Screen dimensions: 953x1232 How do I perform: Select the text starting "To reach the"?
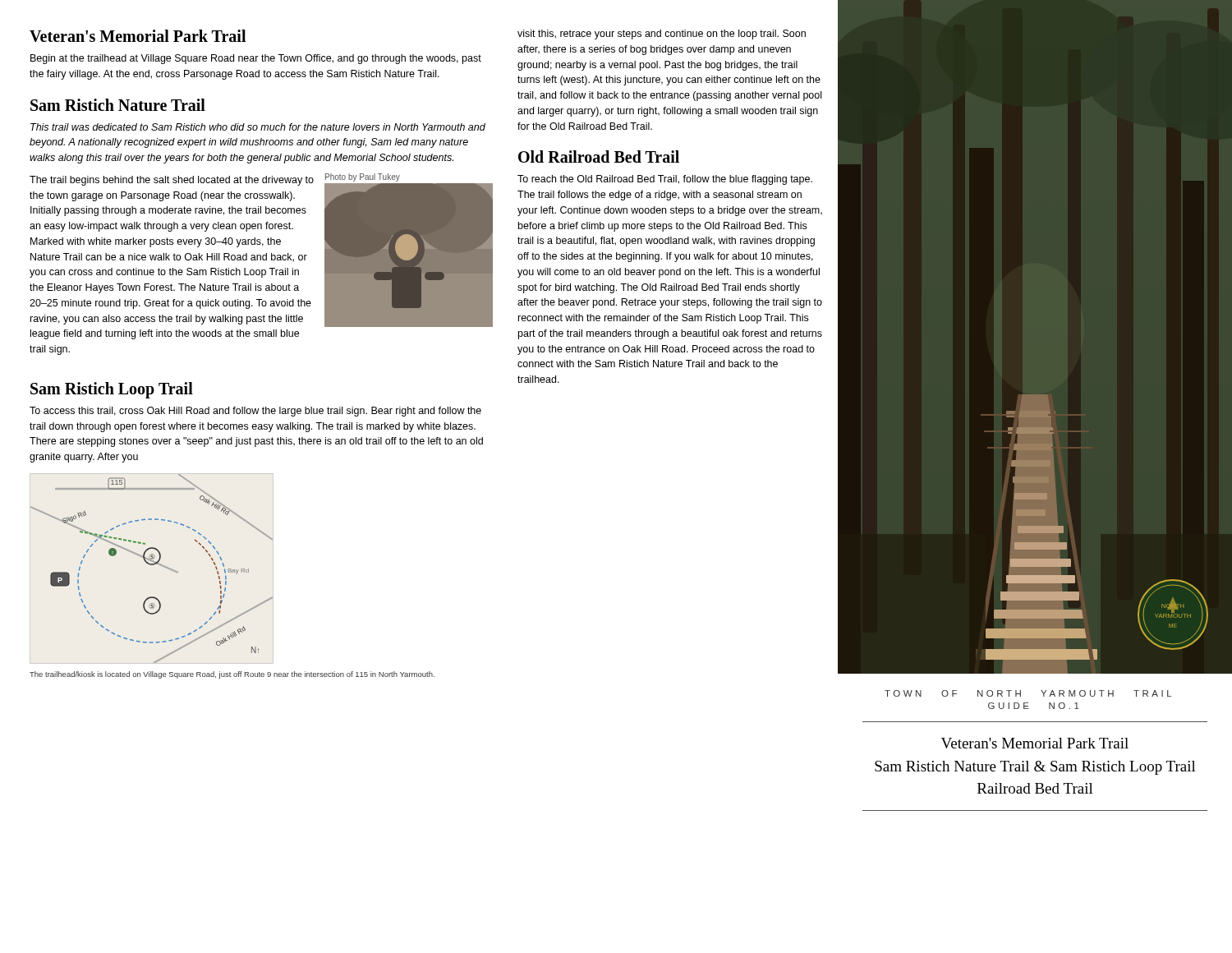point(670,280)
